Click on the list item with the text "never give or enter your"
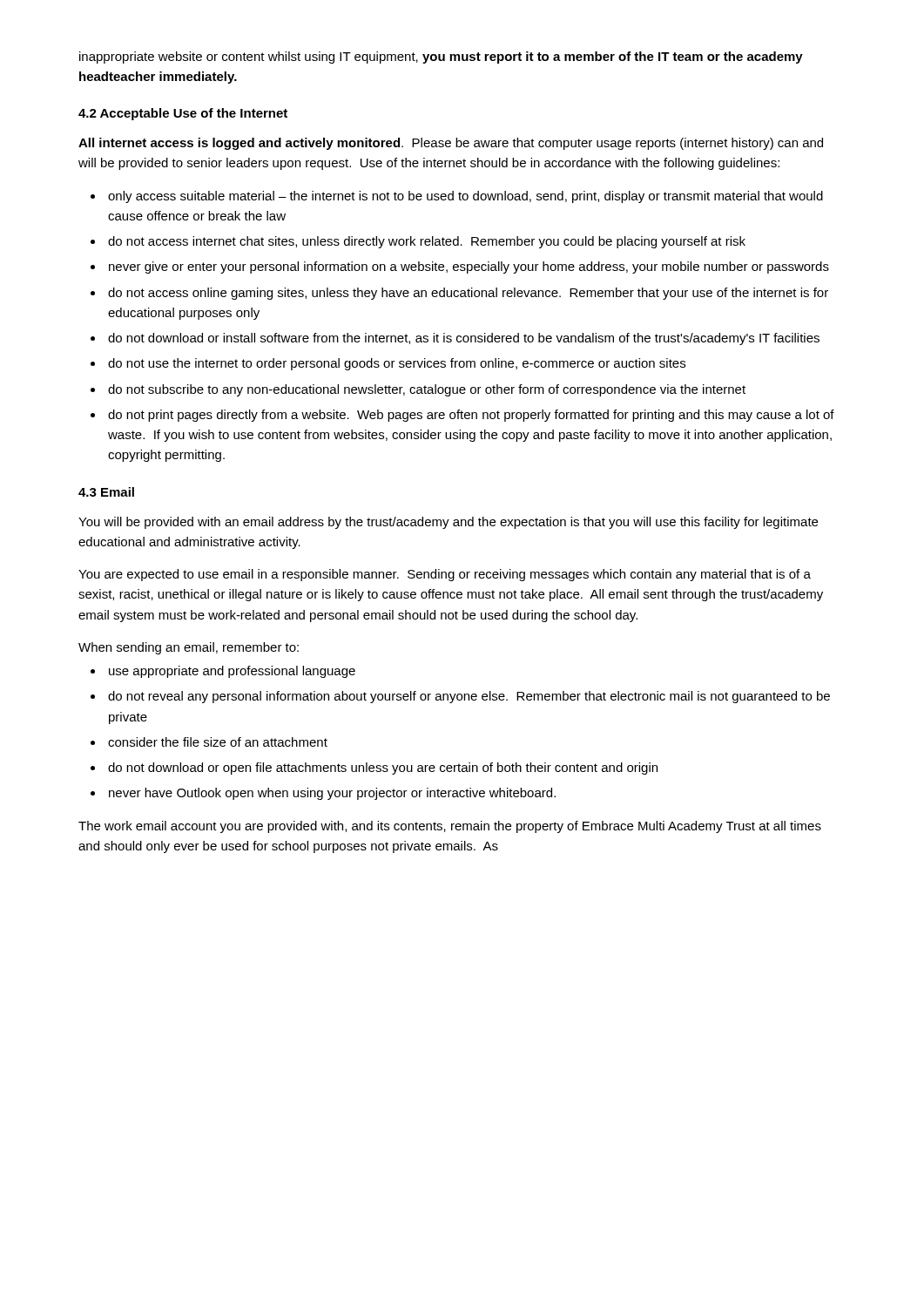The width and height of the screenshot is (924, 1307). pos(469,266)
